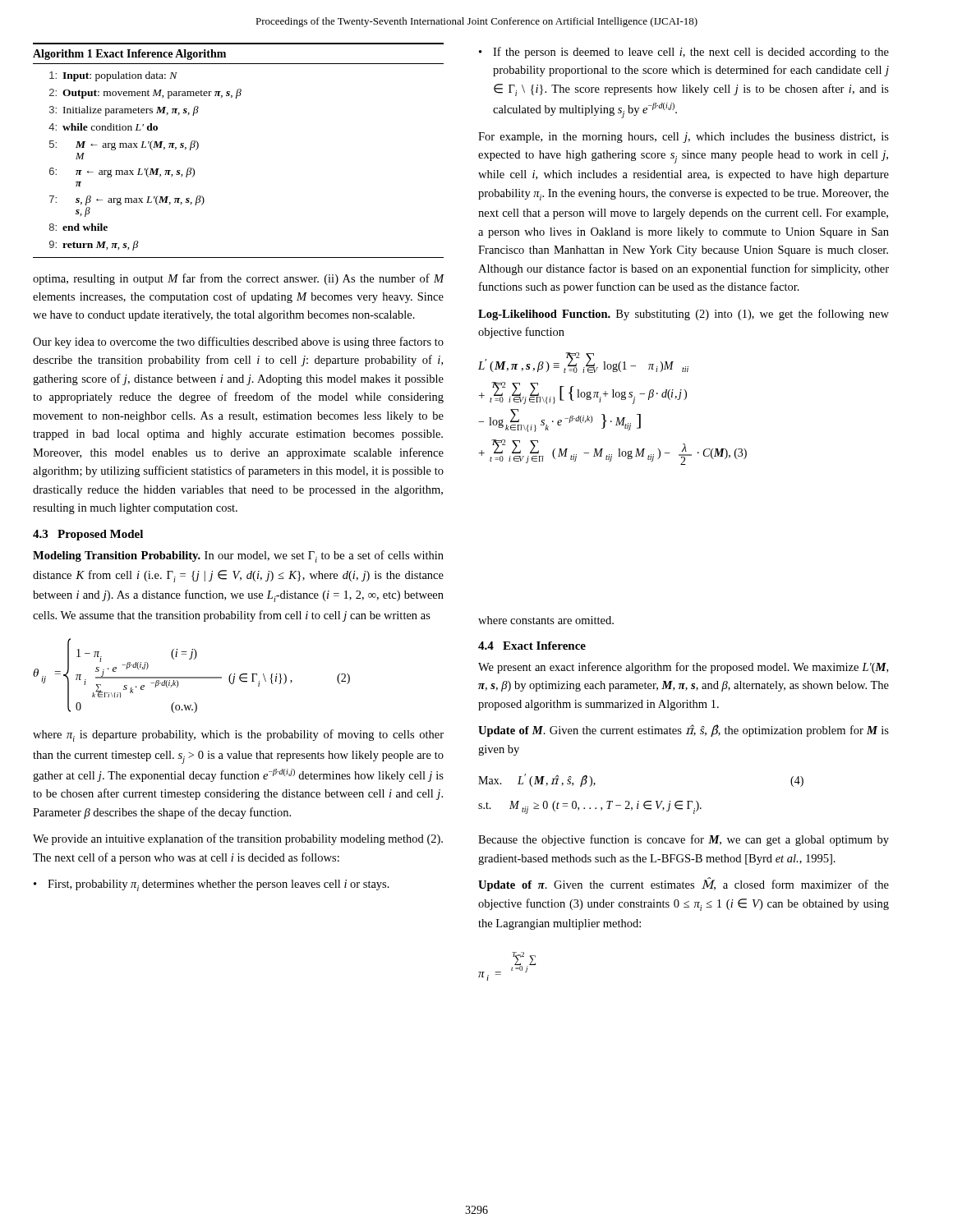Select the block starting "Because the objective function"

684,882
